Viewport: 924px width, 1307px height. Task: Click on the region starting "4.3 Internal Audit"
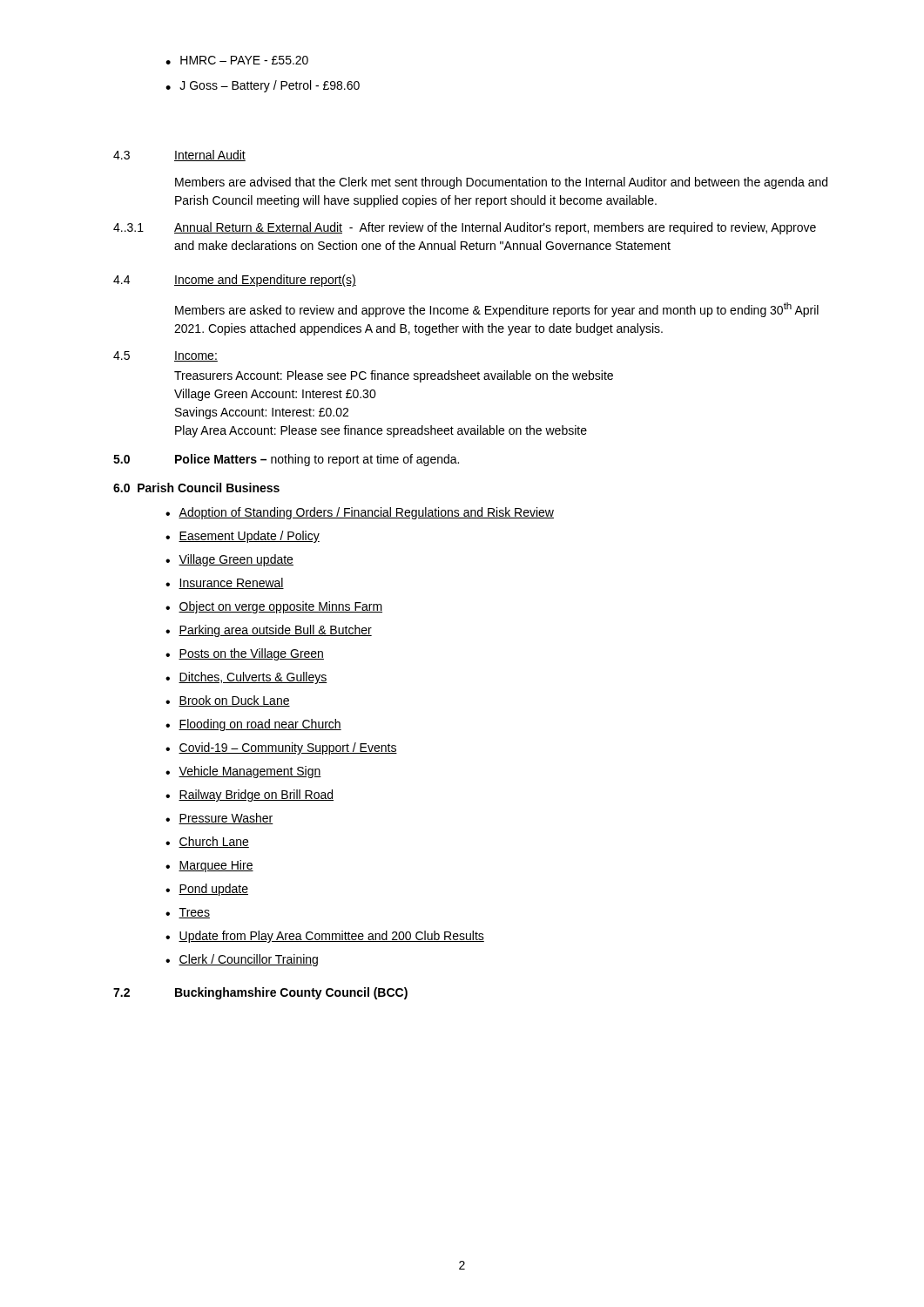pyautogui.click(x=179, y=156)
